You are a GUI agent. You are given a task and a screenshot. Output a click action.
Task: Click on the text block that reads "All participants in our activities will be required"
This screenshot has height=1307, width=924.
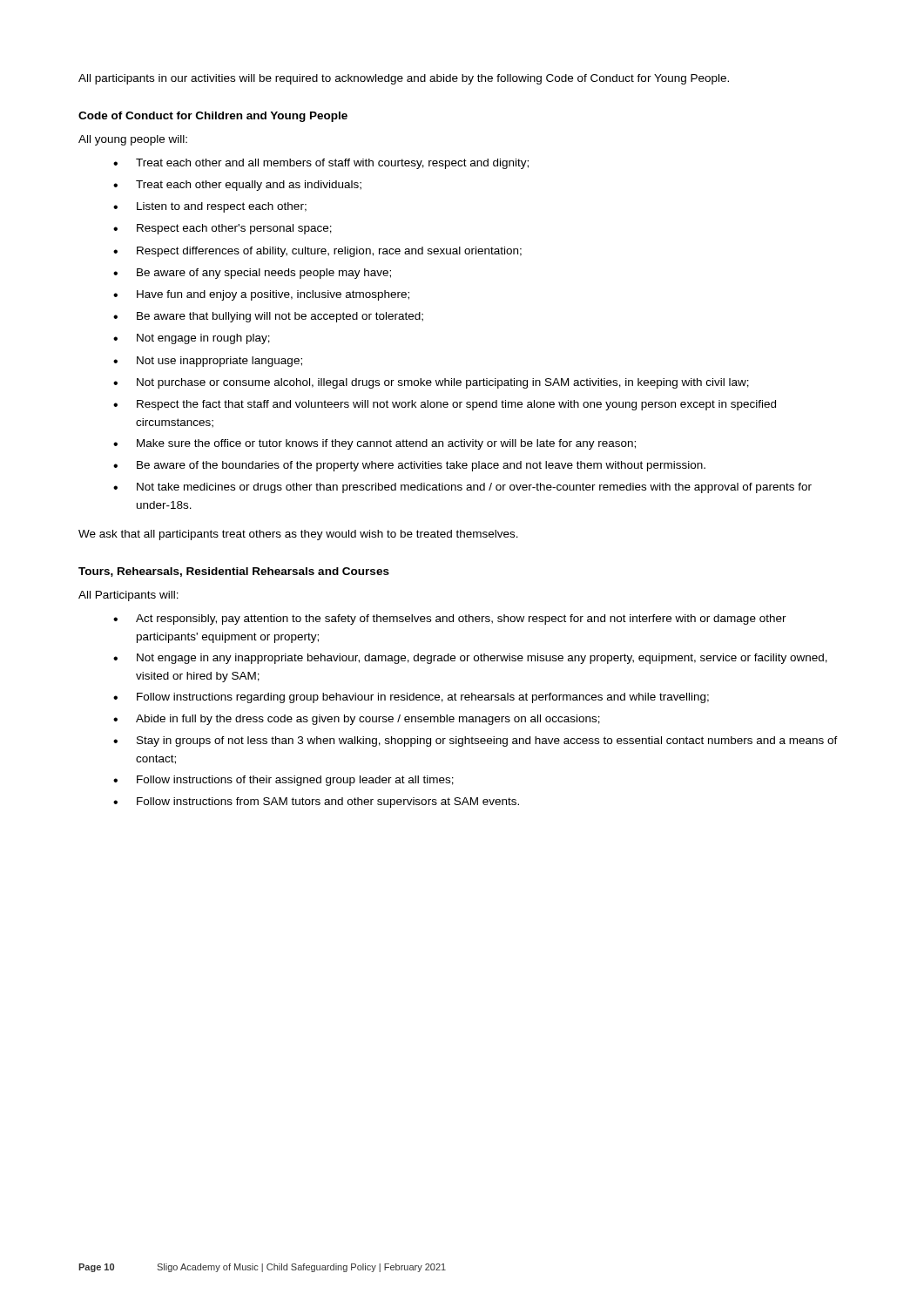(404, 78)
